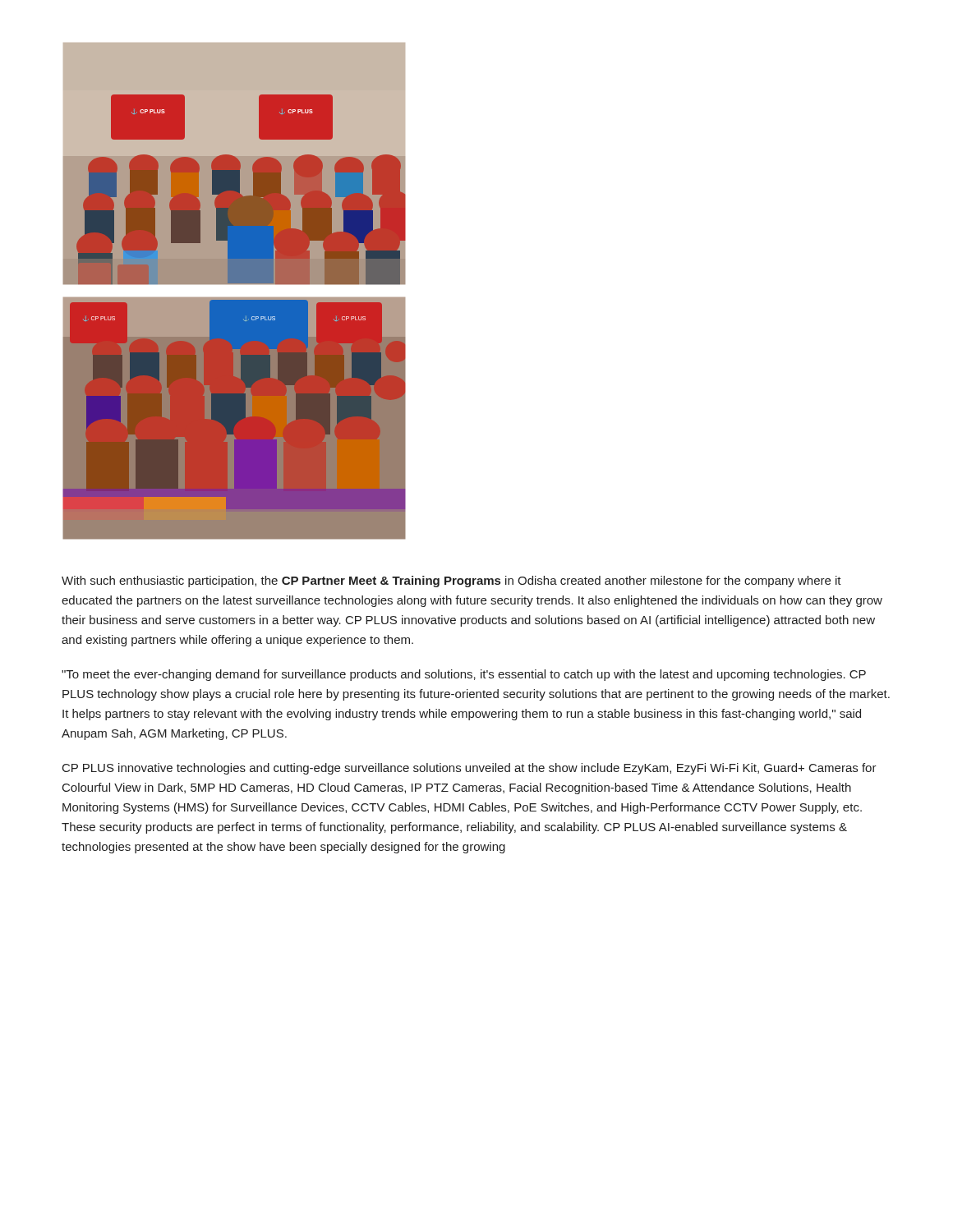This screenshot has height=1232, width=953.
Task: Find the text starting ""To meet the"
Action: pos(476,704)
